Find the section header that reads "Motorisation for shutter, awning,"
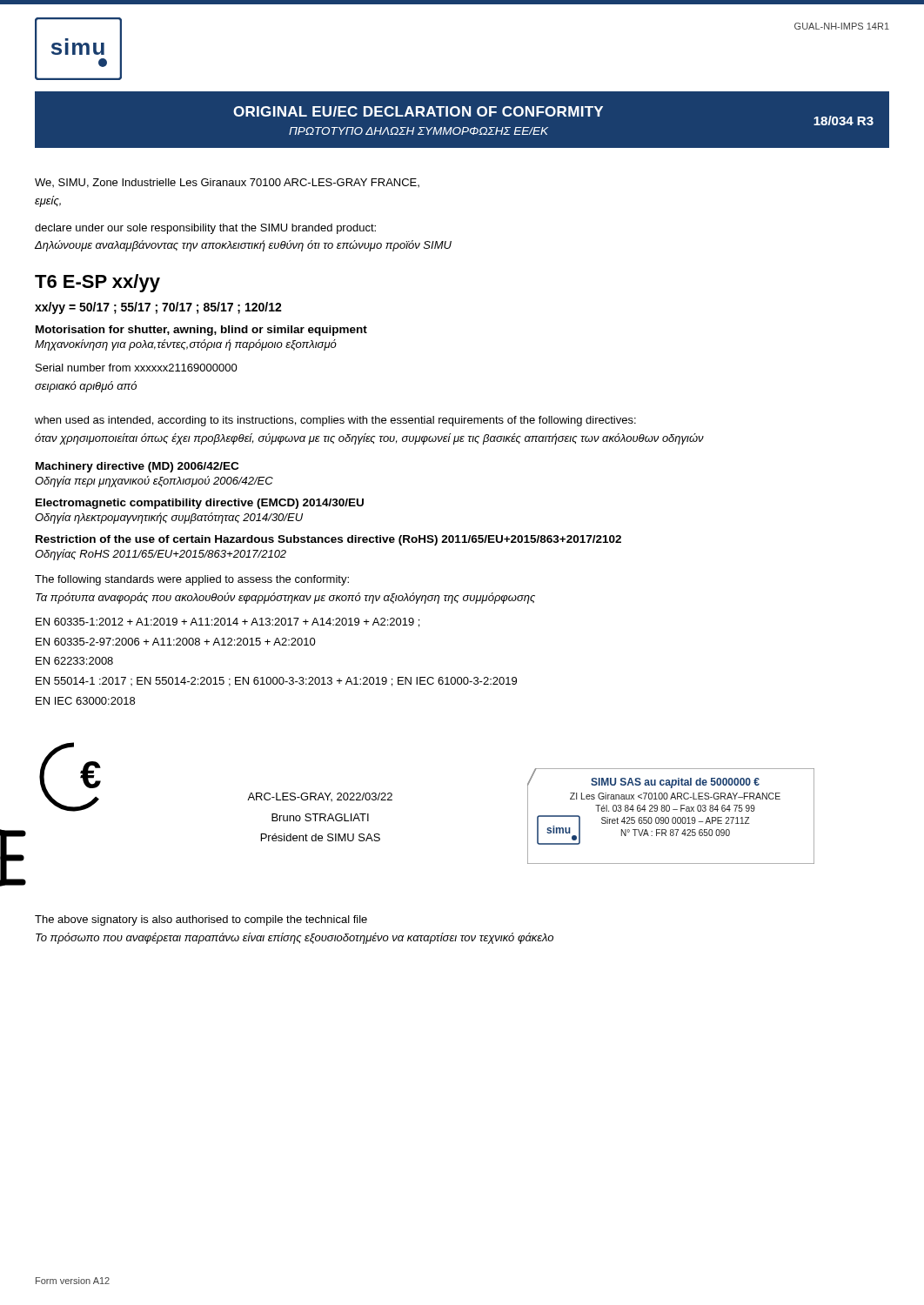Screen dimensions: 1305x924 coord(201,330)
